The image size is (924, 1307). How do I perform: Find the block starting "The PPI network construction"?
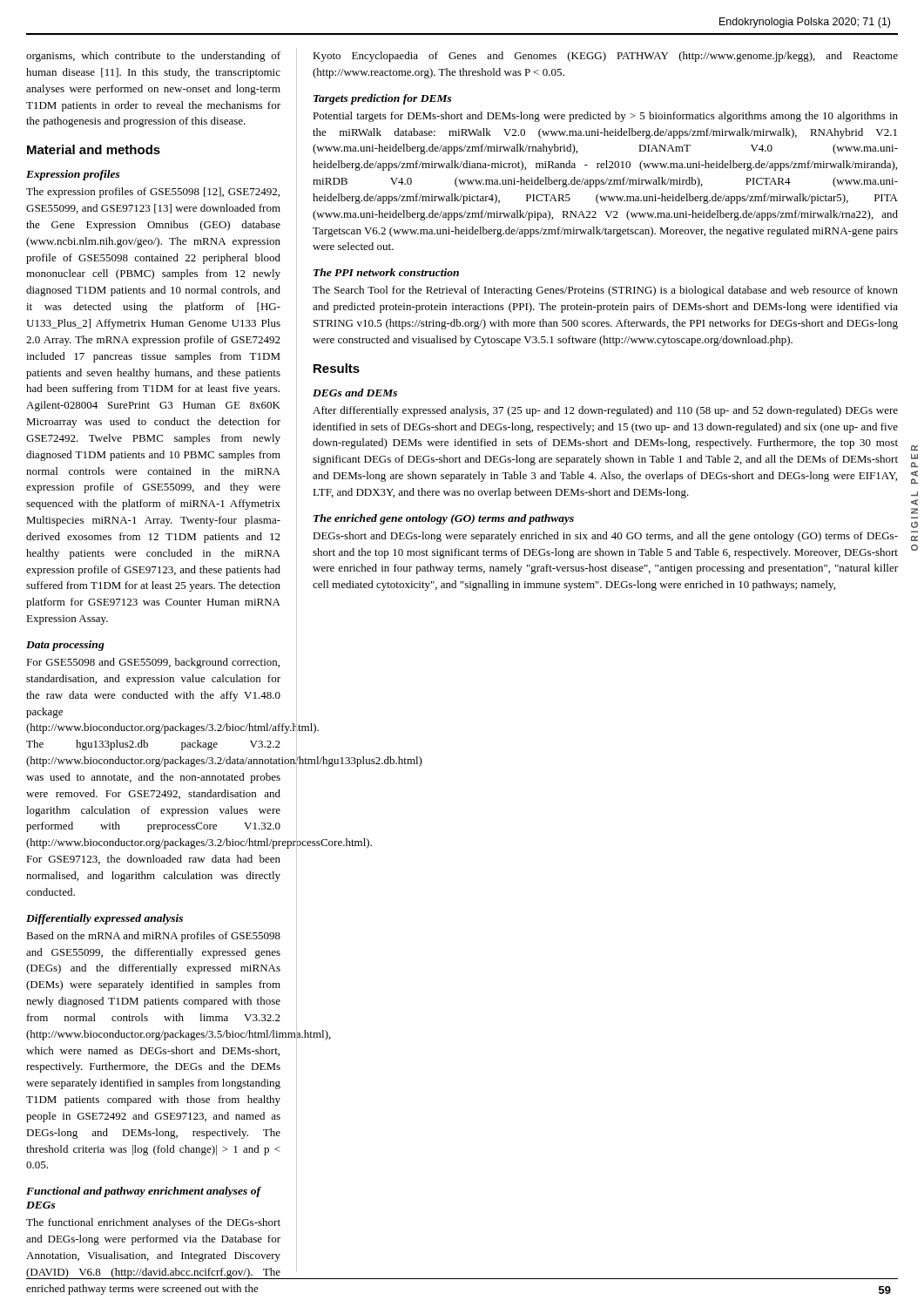[x=386, y=273]
